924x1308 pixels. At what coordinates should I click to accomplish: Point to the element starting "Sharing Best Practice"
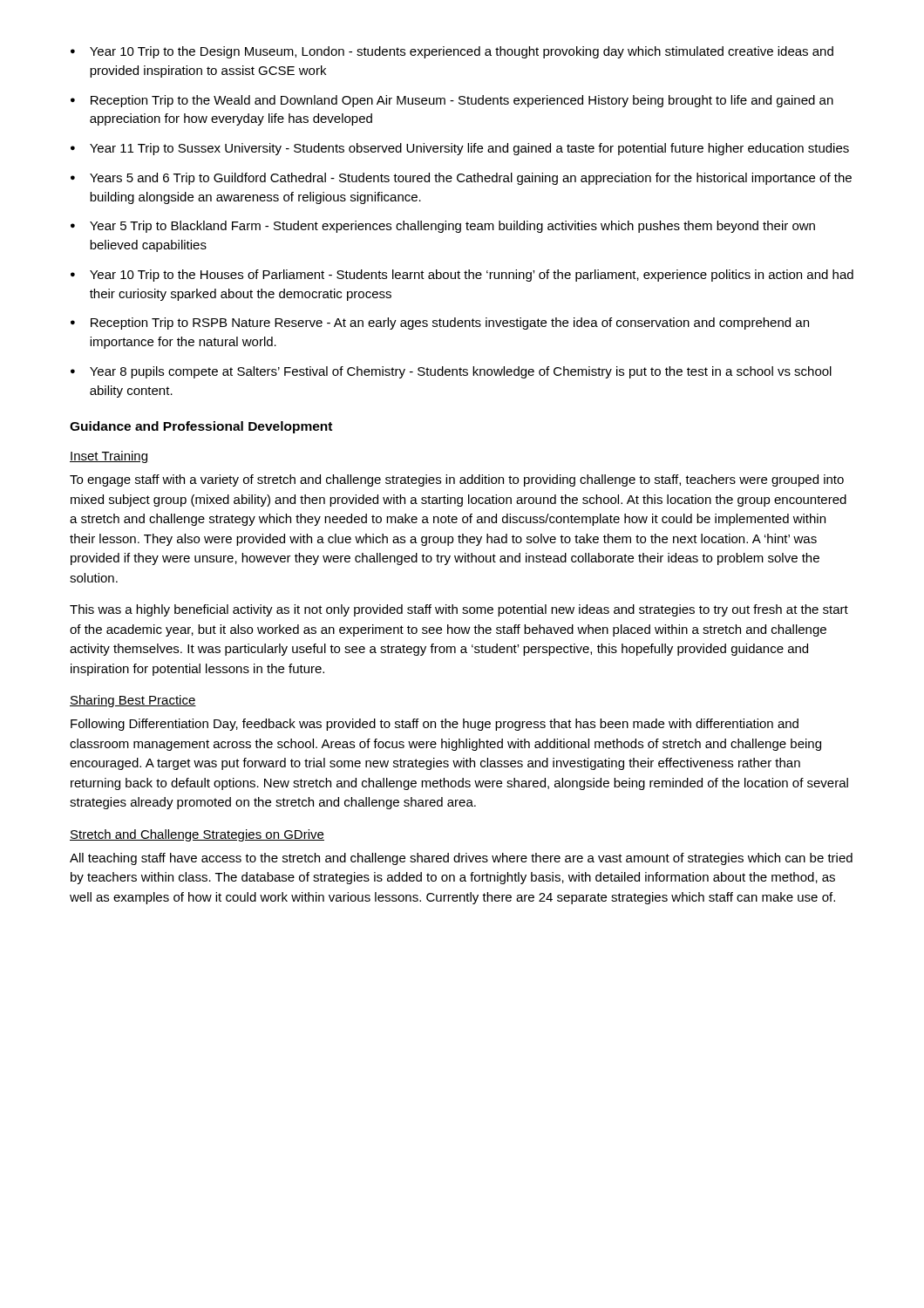[133, 700]
